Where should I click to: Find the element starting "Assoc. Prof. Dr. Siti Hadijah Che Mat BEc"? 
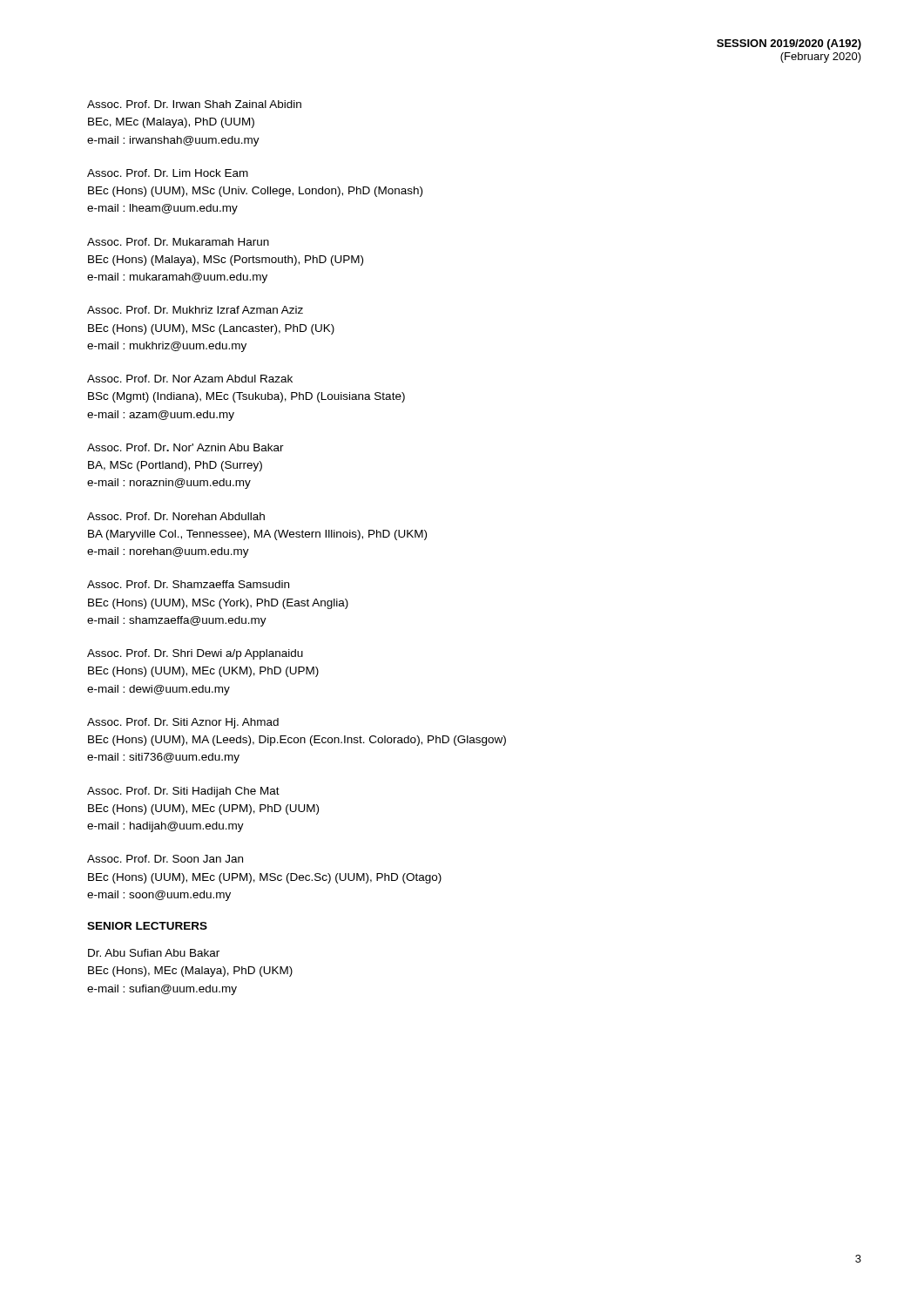(x=203, y=808)
